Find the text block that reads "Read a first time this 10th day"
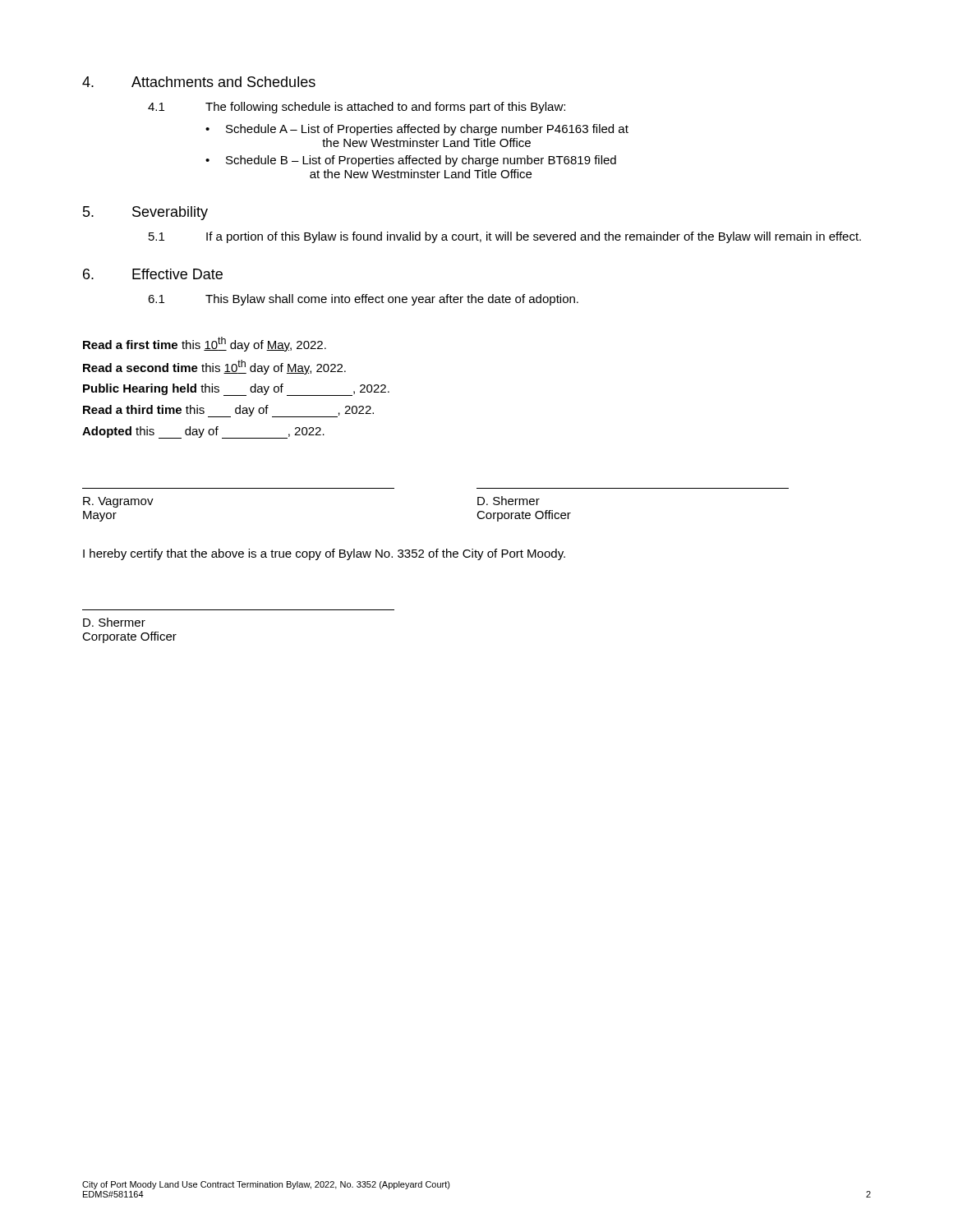 (205, 343)
